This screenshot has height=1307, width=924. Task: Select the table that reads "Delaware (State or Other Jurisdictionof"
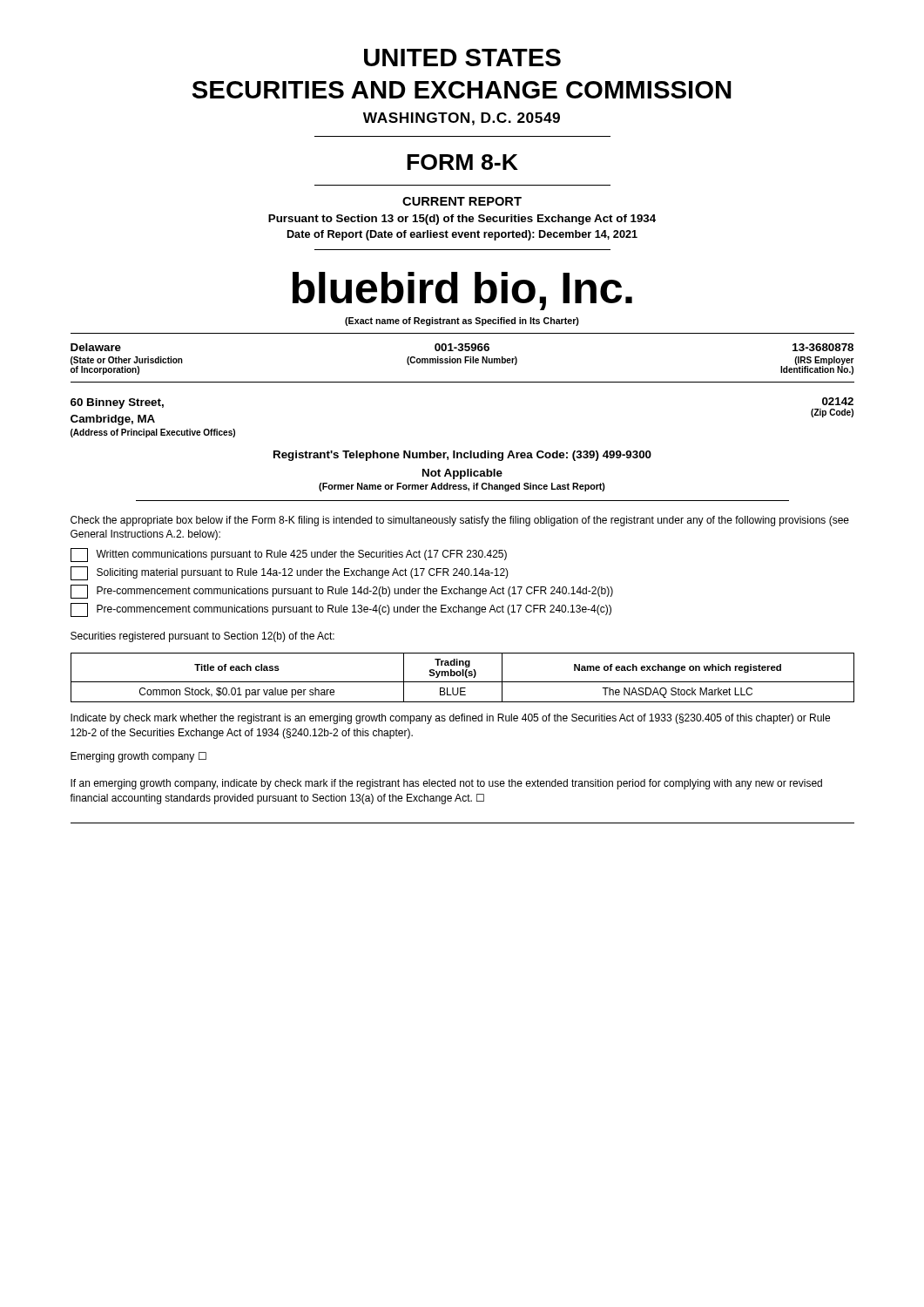(x=462, y=358)
